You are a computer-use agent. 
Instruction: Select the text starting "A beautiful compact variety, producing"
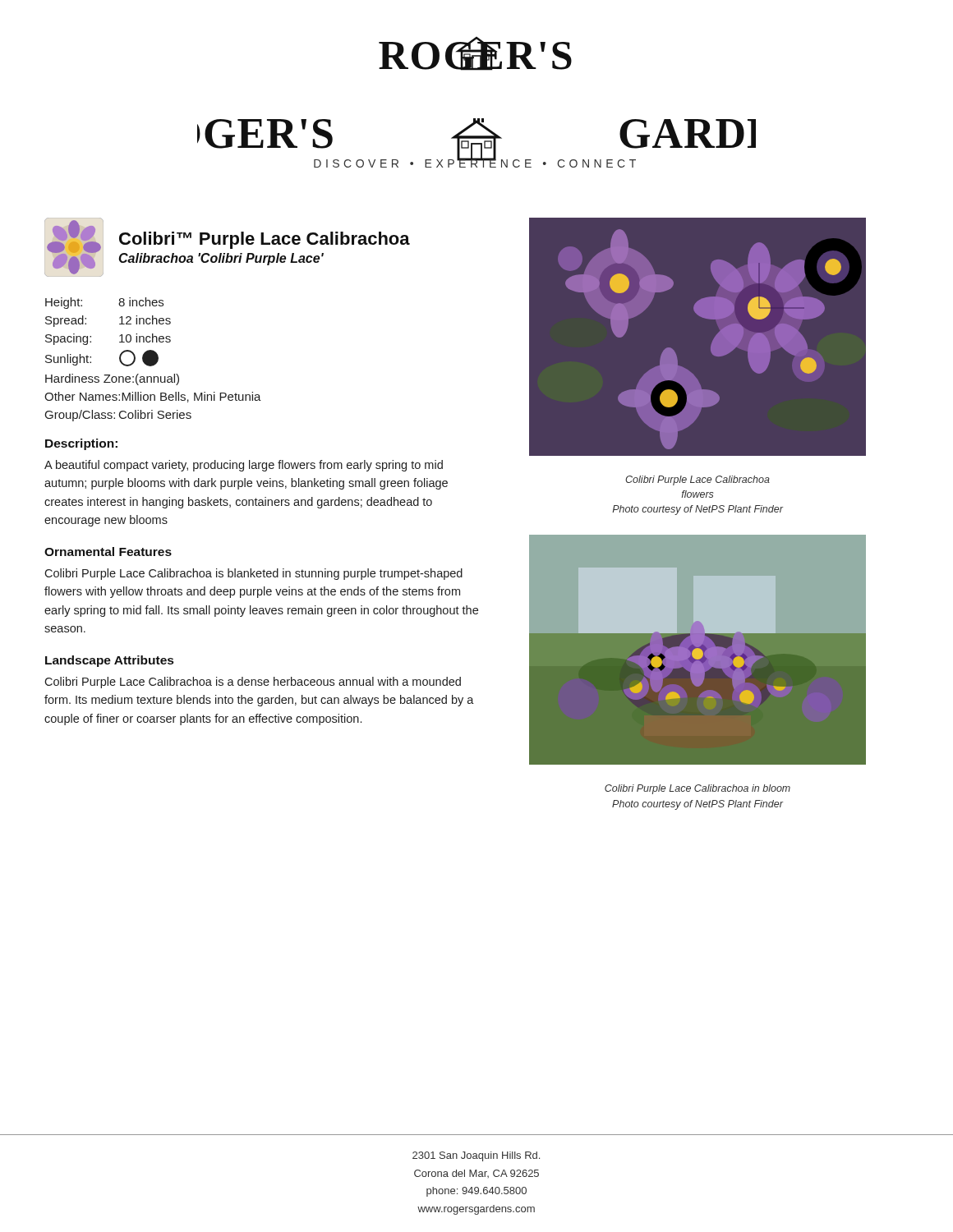tap(266, 493)
